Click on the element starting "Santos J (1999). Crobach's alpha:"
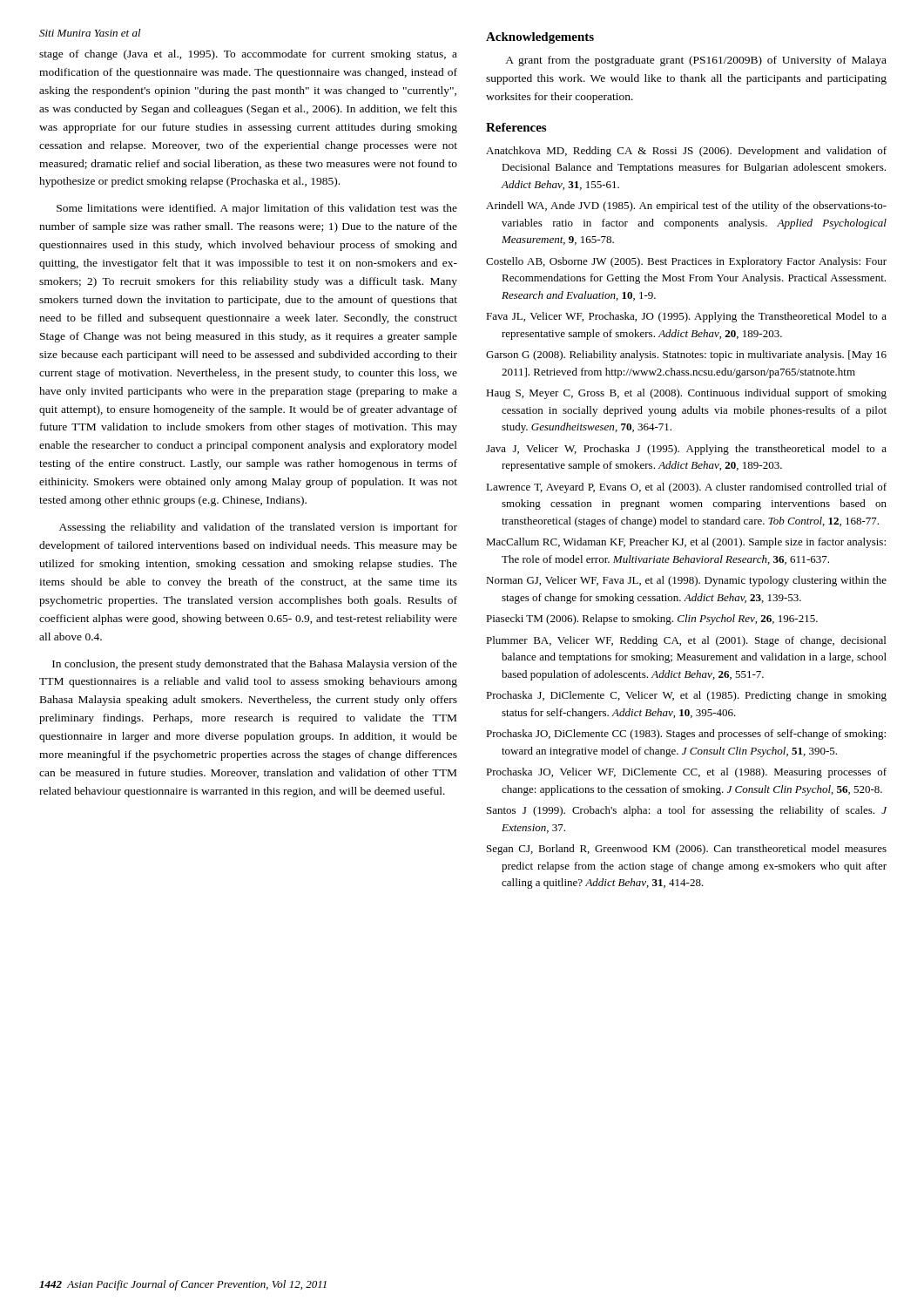The width and height of the screenshot is (924, 1307). click(x=686, y=819)
